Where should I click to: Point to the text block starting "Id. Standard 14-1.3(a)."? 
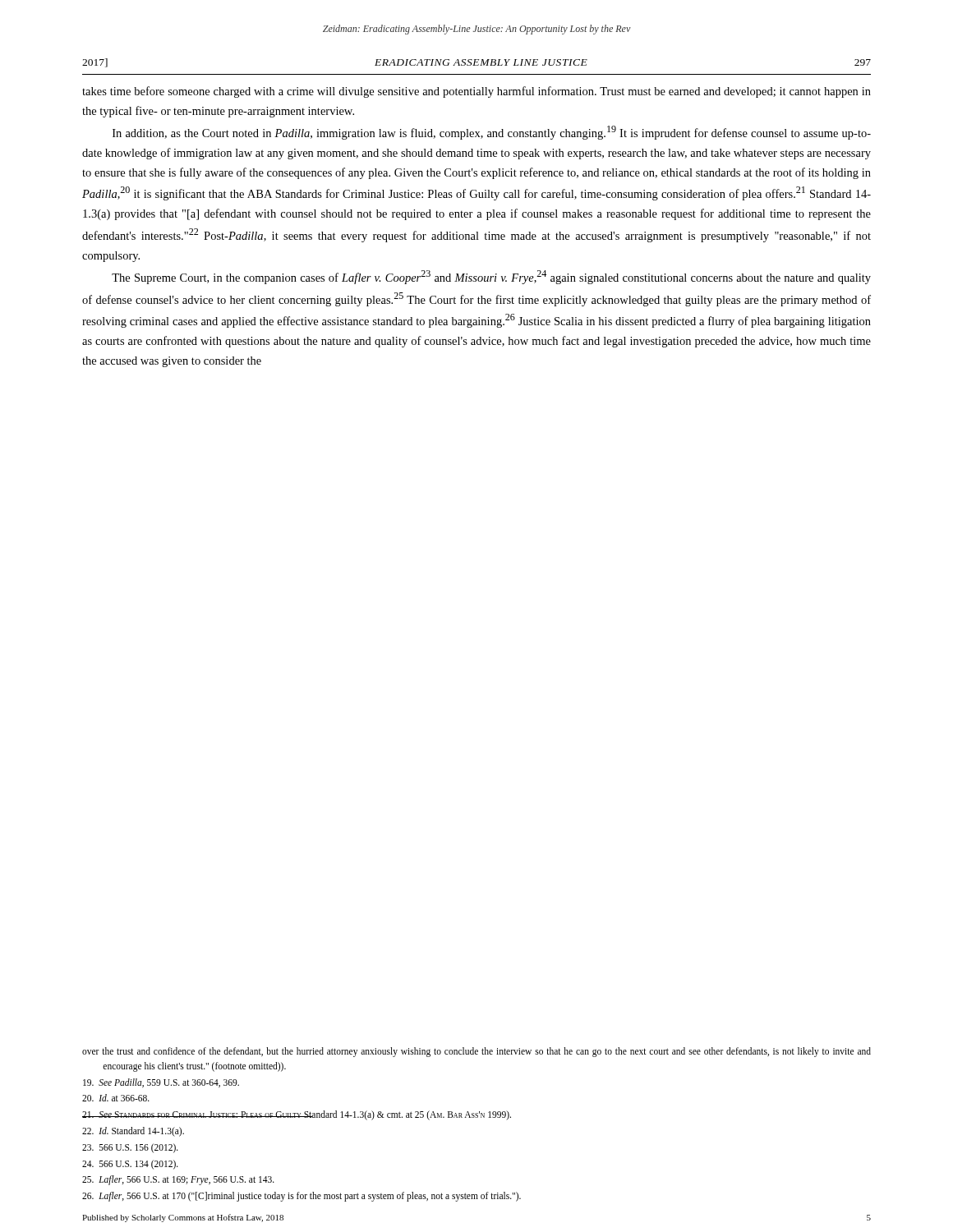click(x=133, y=1132)
